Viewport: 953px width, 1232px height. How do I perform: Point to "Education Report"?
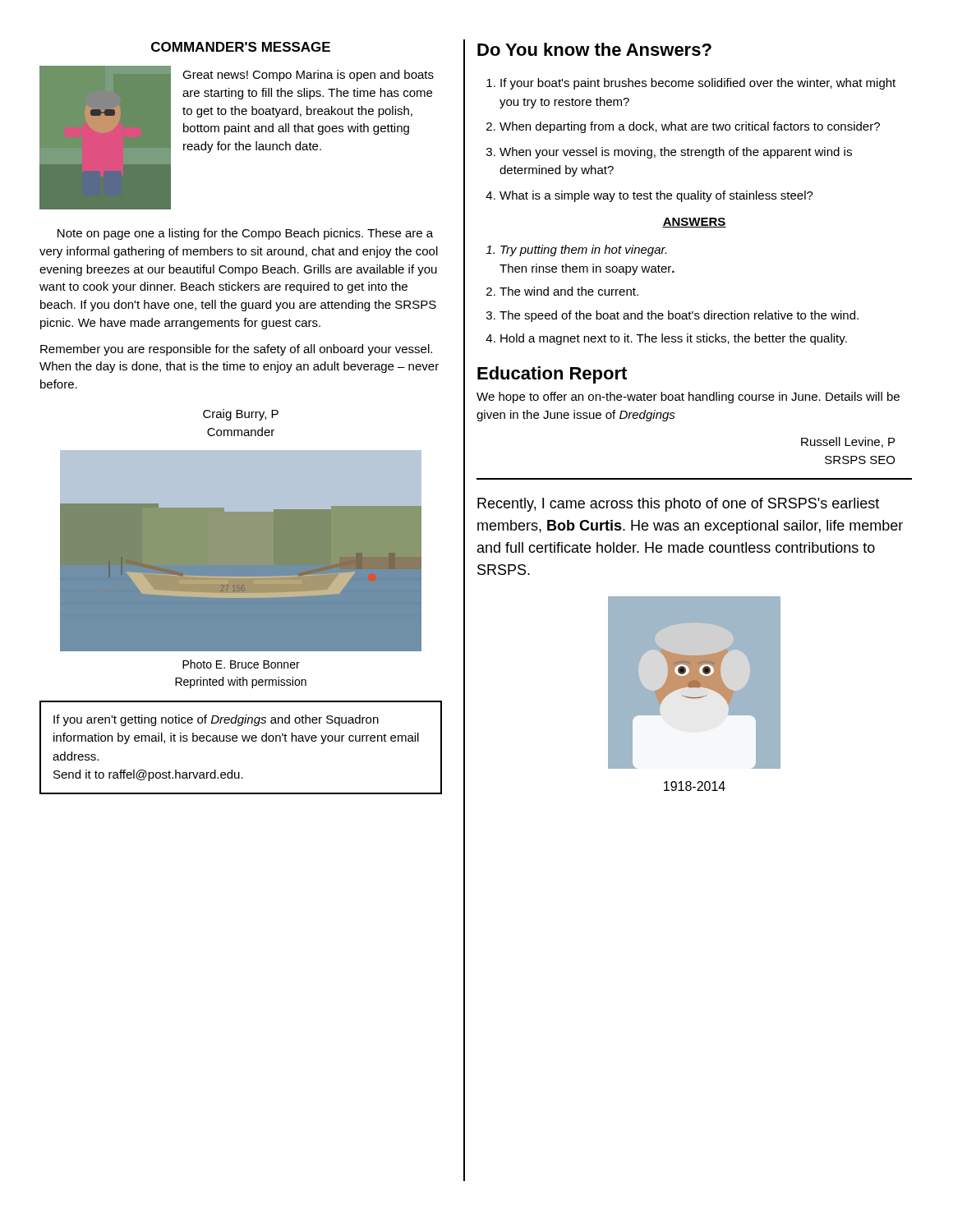point(552,373)
